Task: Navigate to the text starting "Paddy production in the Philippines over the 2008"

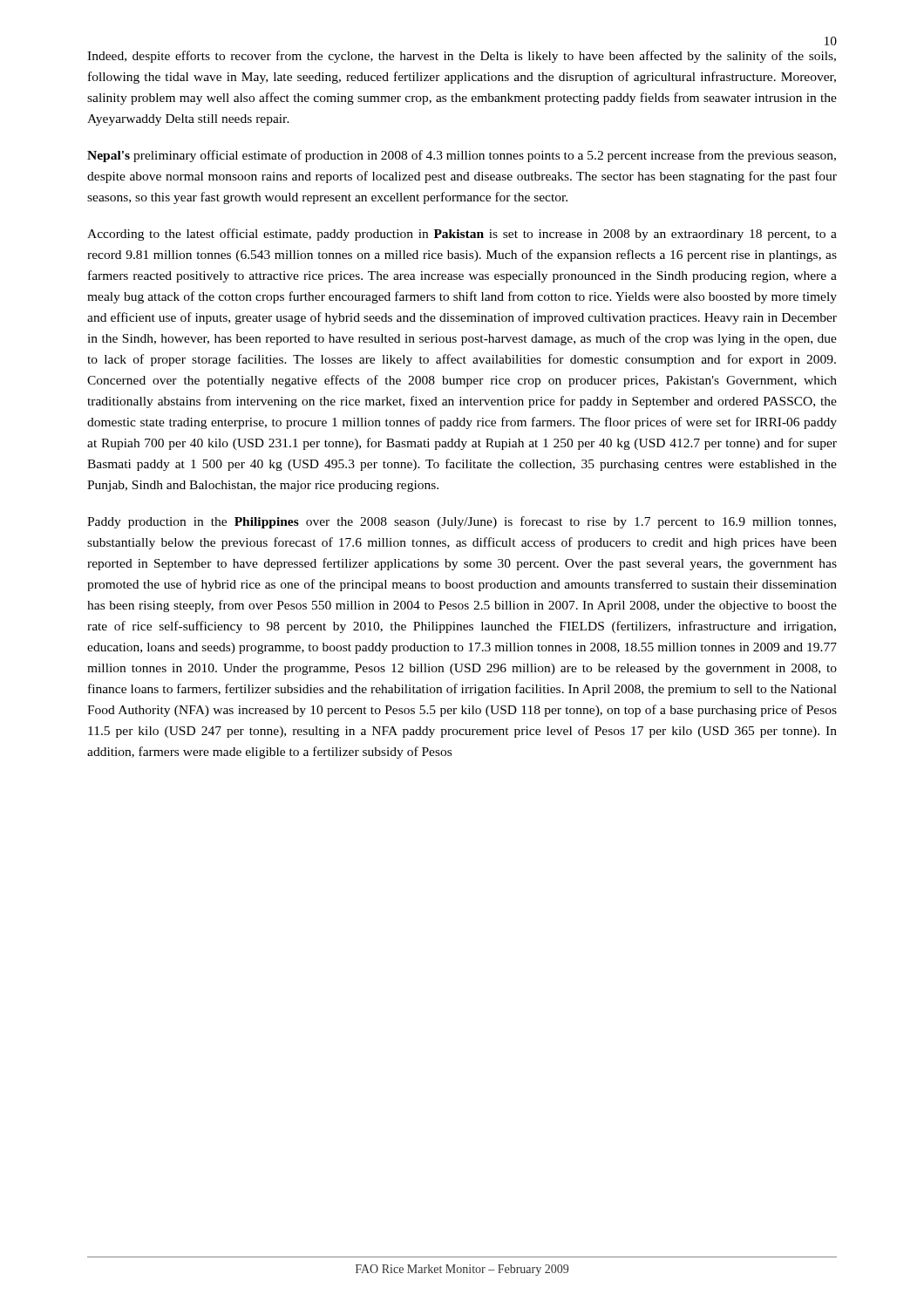Action: click(x=462, y=636)
